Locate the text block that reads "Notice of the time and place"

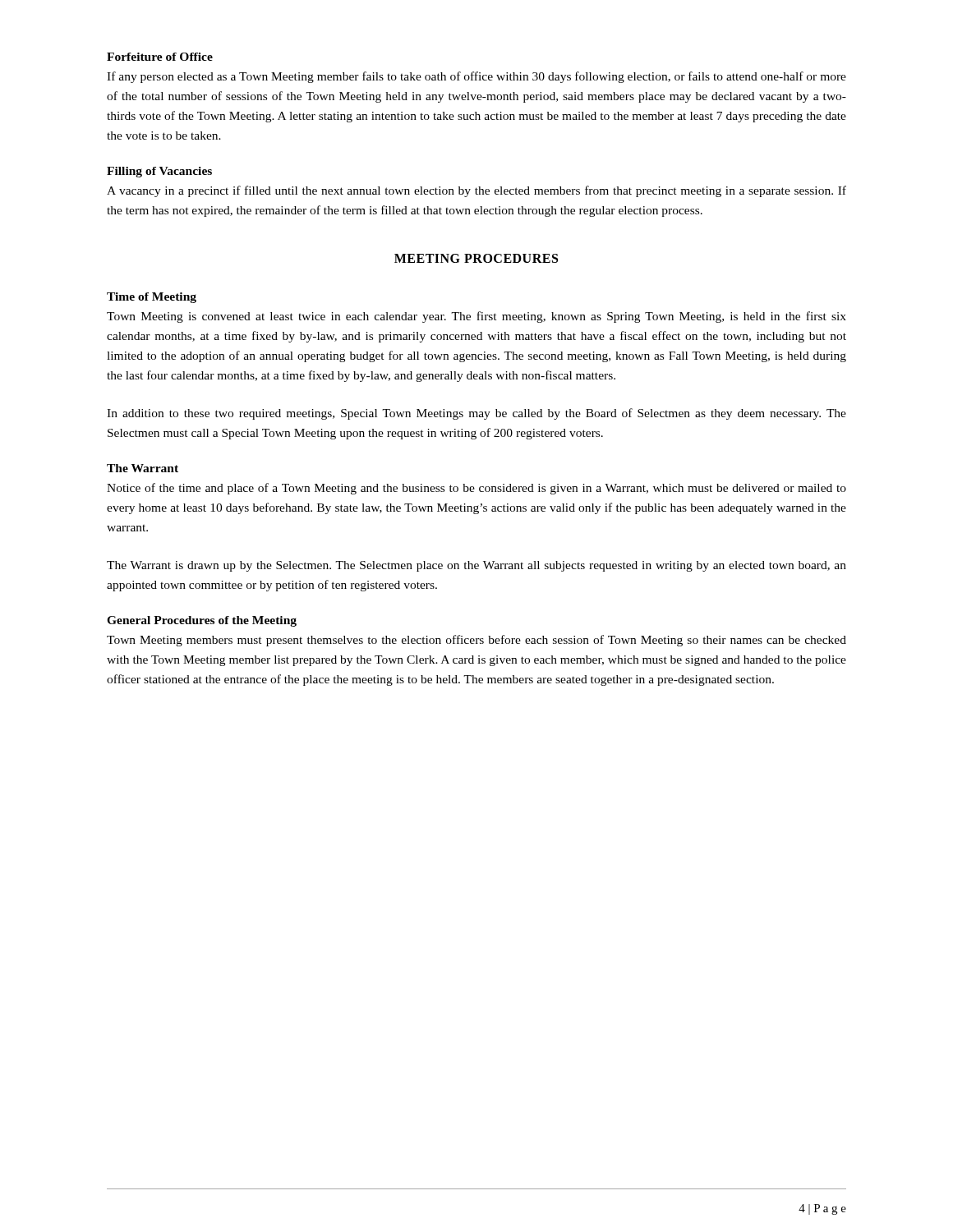476,507
